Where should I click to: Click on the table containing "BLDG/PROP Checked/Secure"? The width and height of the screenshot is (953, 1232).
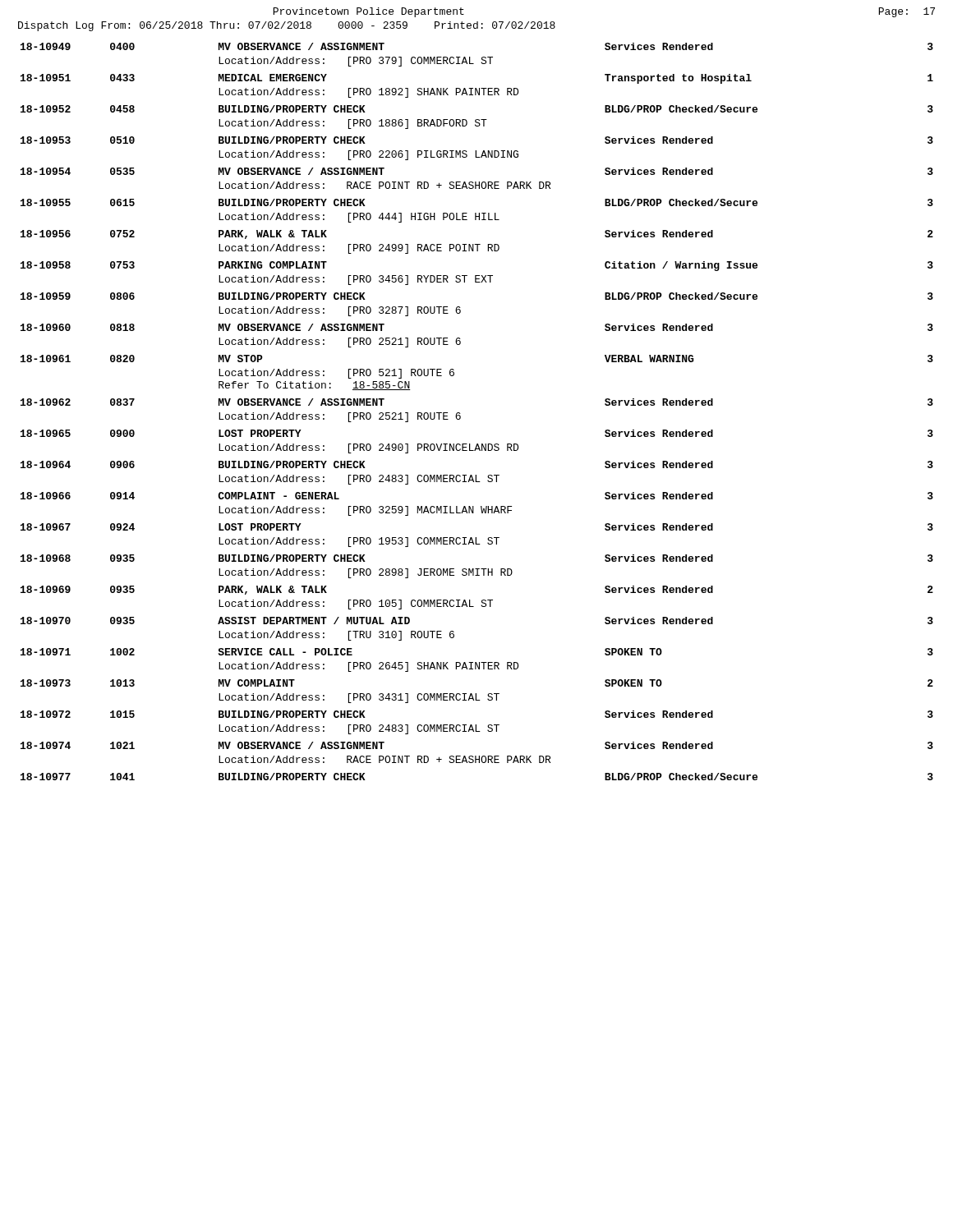(476, 412)
